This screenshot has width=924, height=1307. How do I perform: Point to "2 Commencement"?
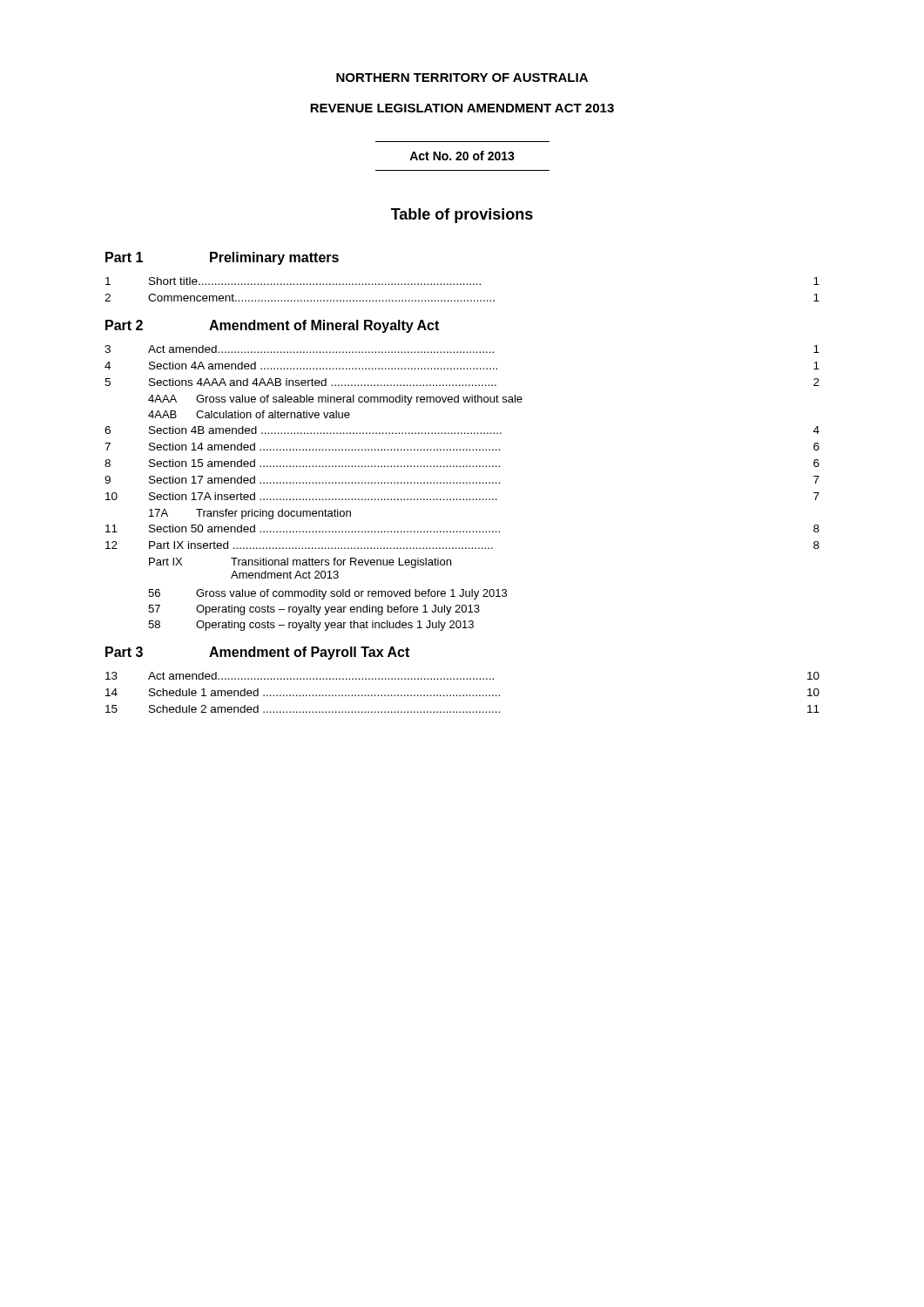click(x=462, y=298)
